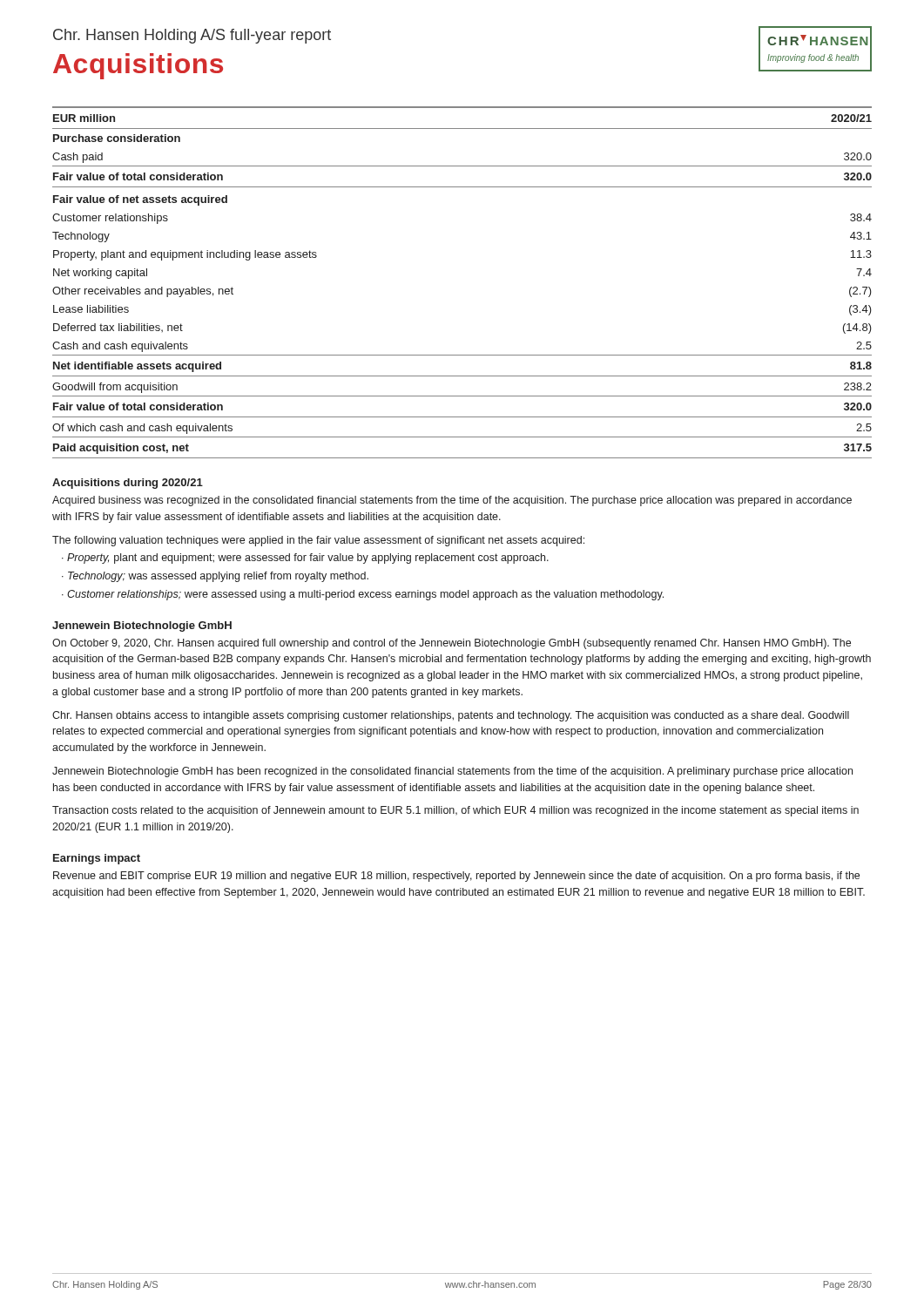This screenshot has height=1307, width=924.
Task: Find the block on this page that starts "Customer relationships; were assessed using"
Action: [366, 594]
